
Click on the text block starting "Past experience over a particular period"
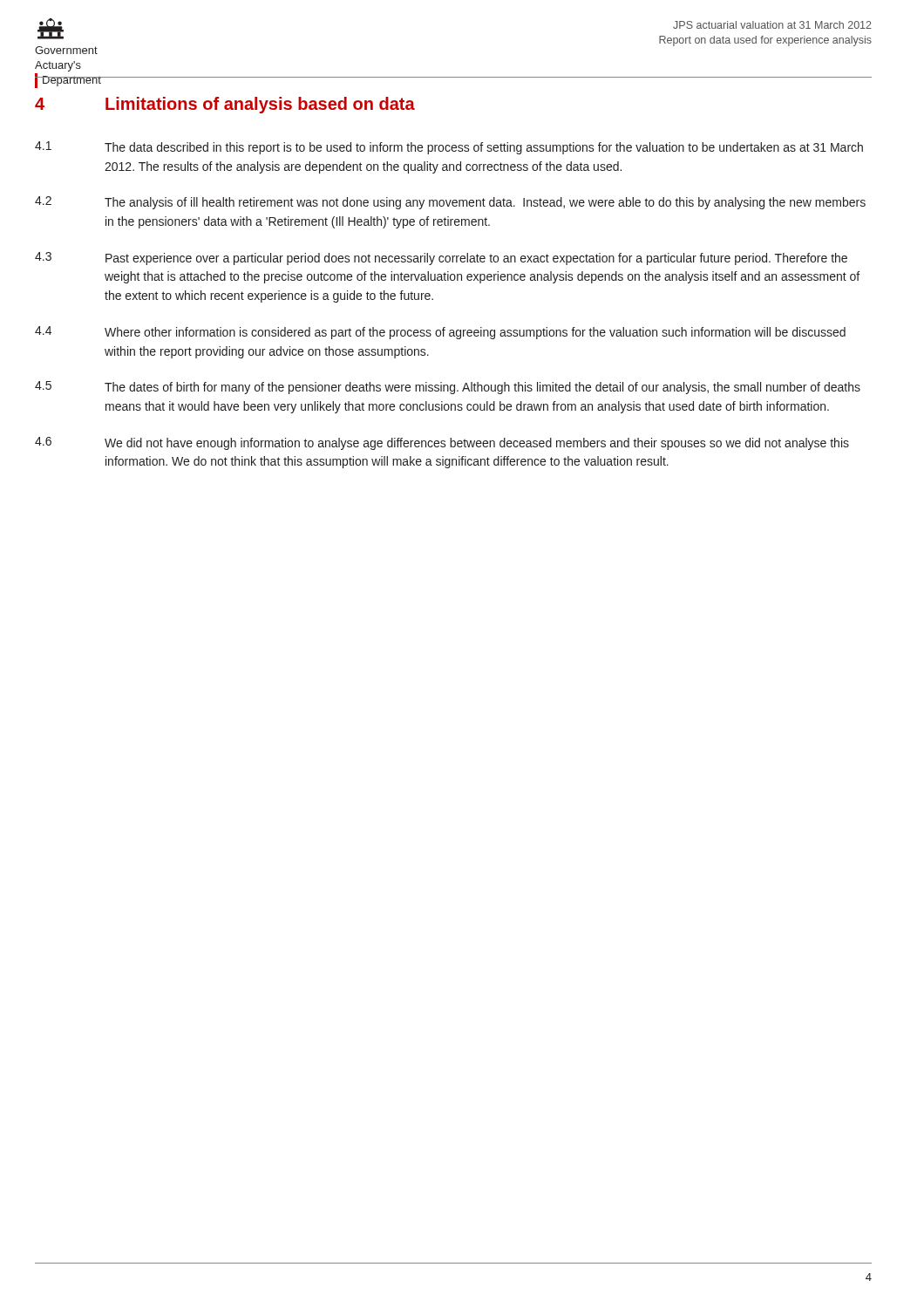[x=482, y=277]
